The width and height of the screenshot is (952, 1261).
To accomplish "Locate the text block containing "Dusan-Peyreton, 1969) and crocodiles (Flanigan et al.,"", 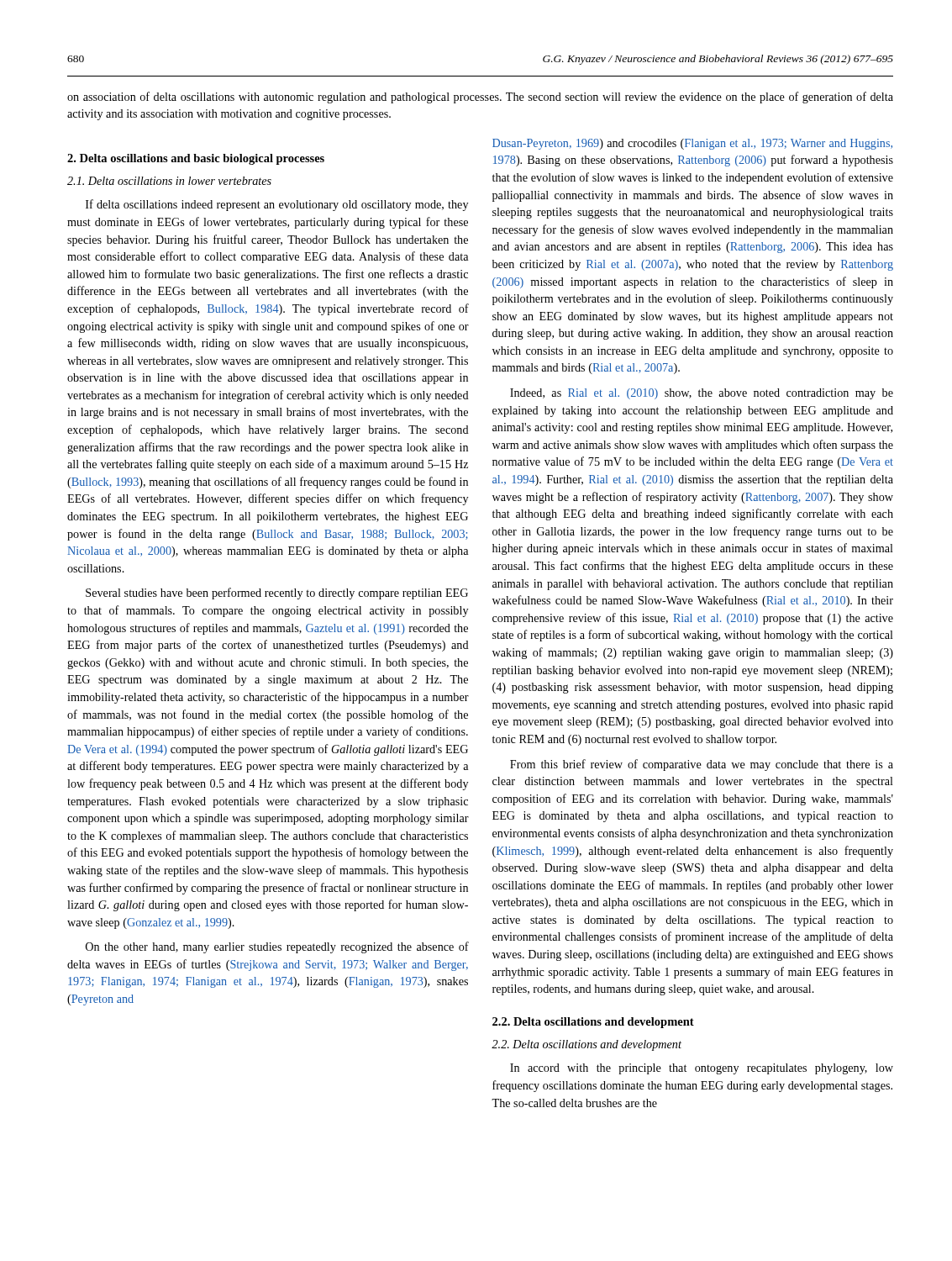I will 693,623.
